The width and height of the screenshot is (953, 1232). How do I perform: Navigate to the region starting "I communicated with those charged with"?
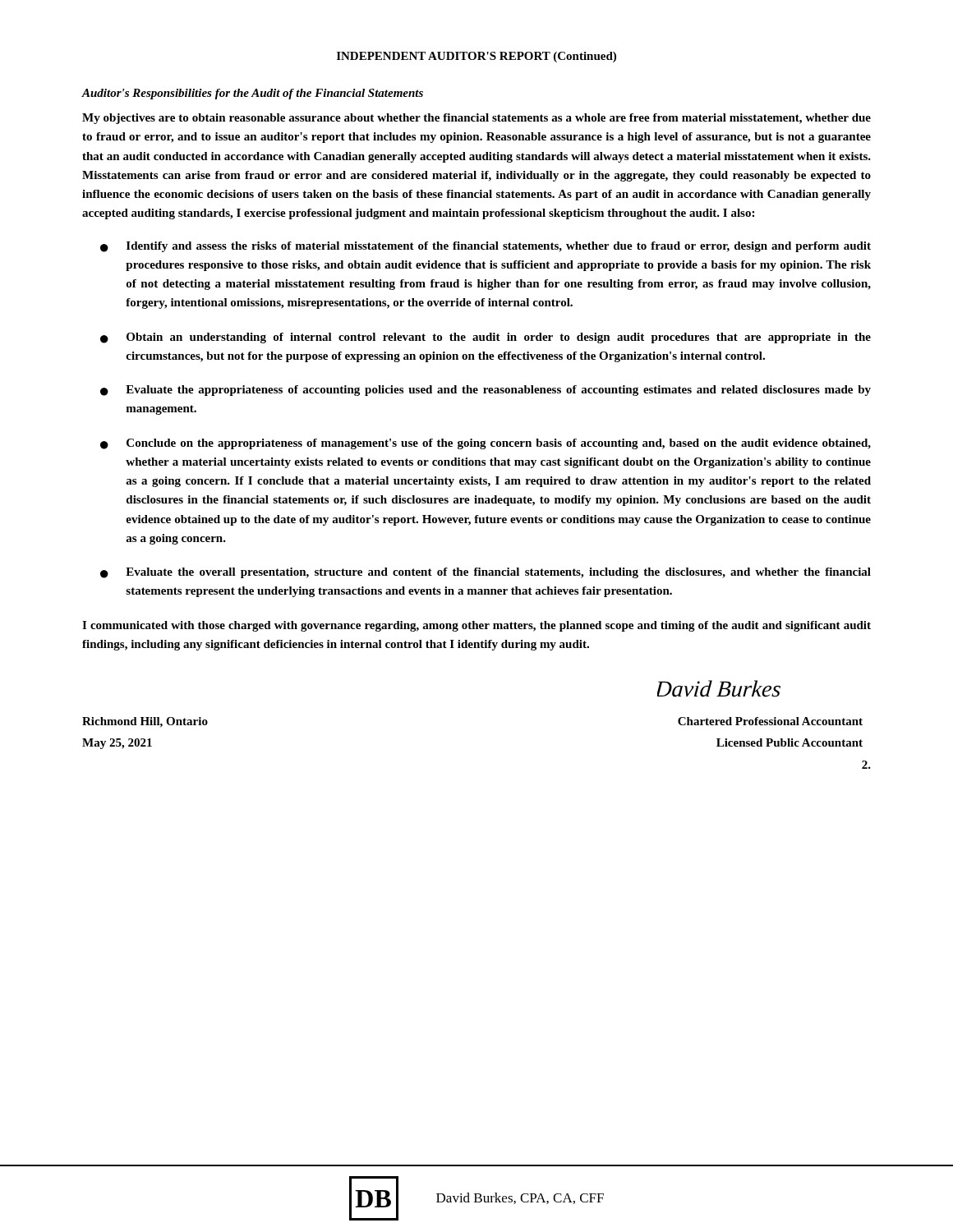point(476,634)
